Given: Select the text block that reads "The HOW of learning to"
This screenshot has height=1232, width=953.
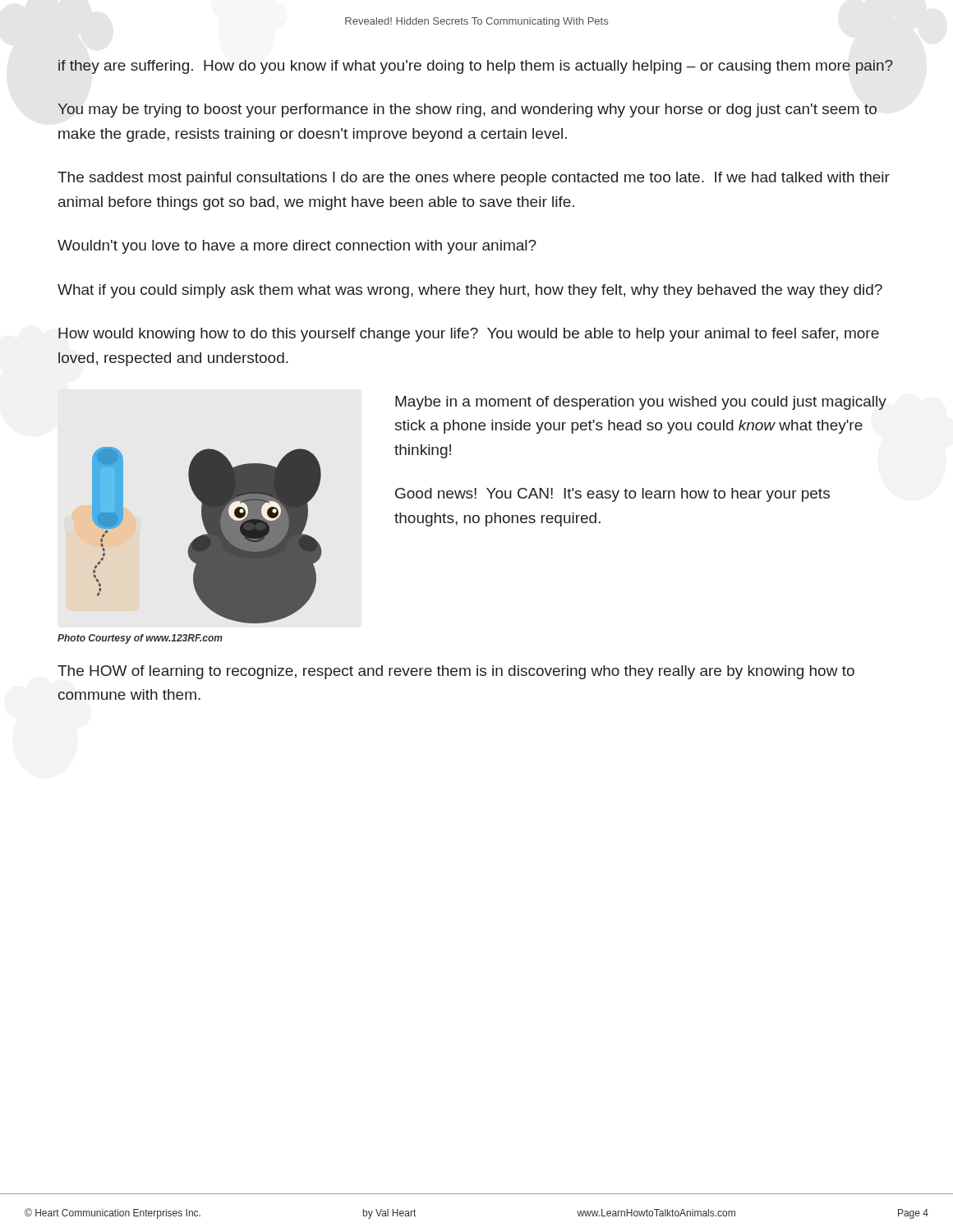Looking at the screenshot, I should pyautogui.click(x=456, y=683).
